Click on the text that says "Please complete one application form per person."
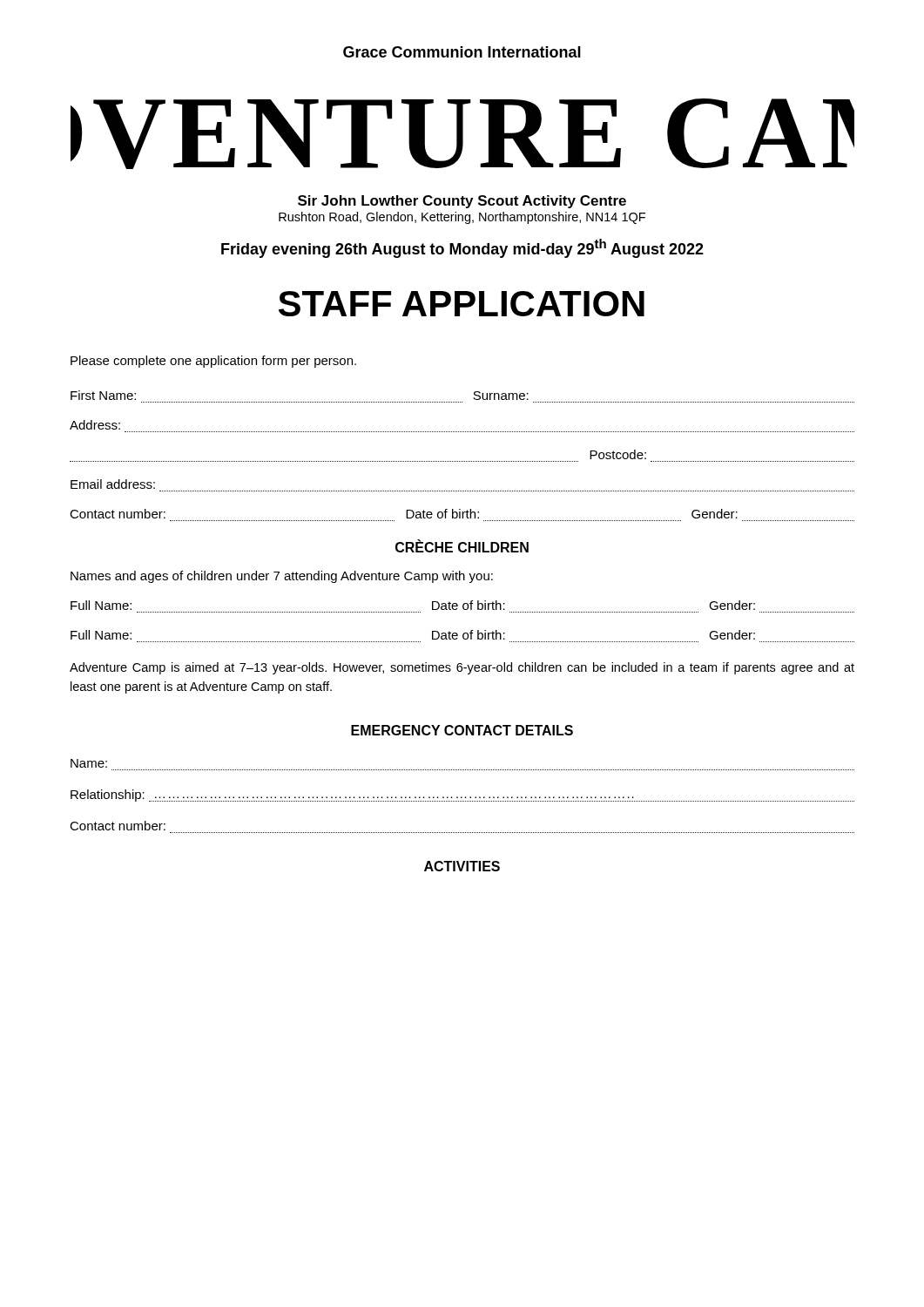 point(213,360)
